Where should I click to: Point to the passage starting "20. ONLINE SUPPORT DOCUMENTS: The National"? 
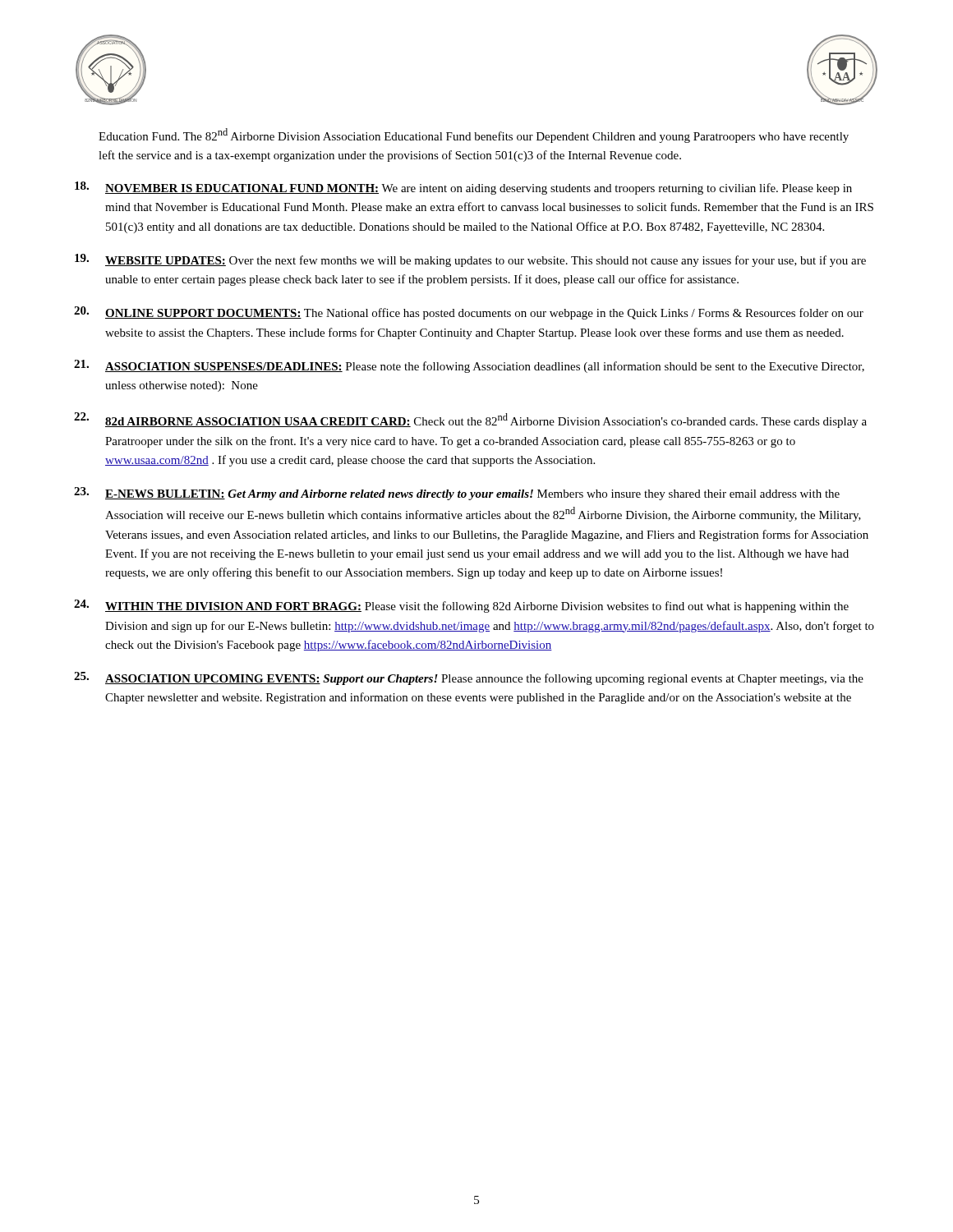point(476,323)
